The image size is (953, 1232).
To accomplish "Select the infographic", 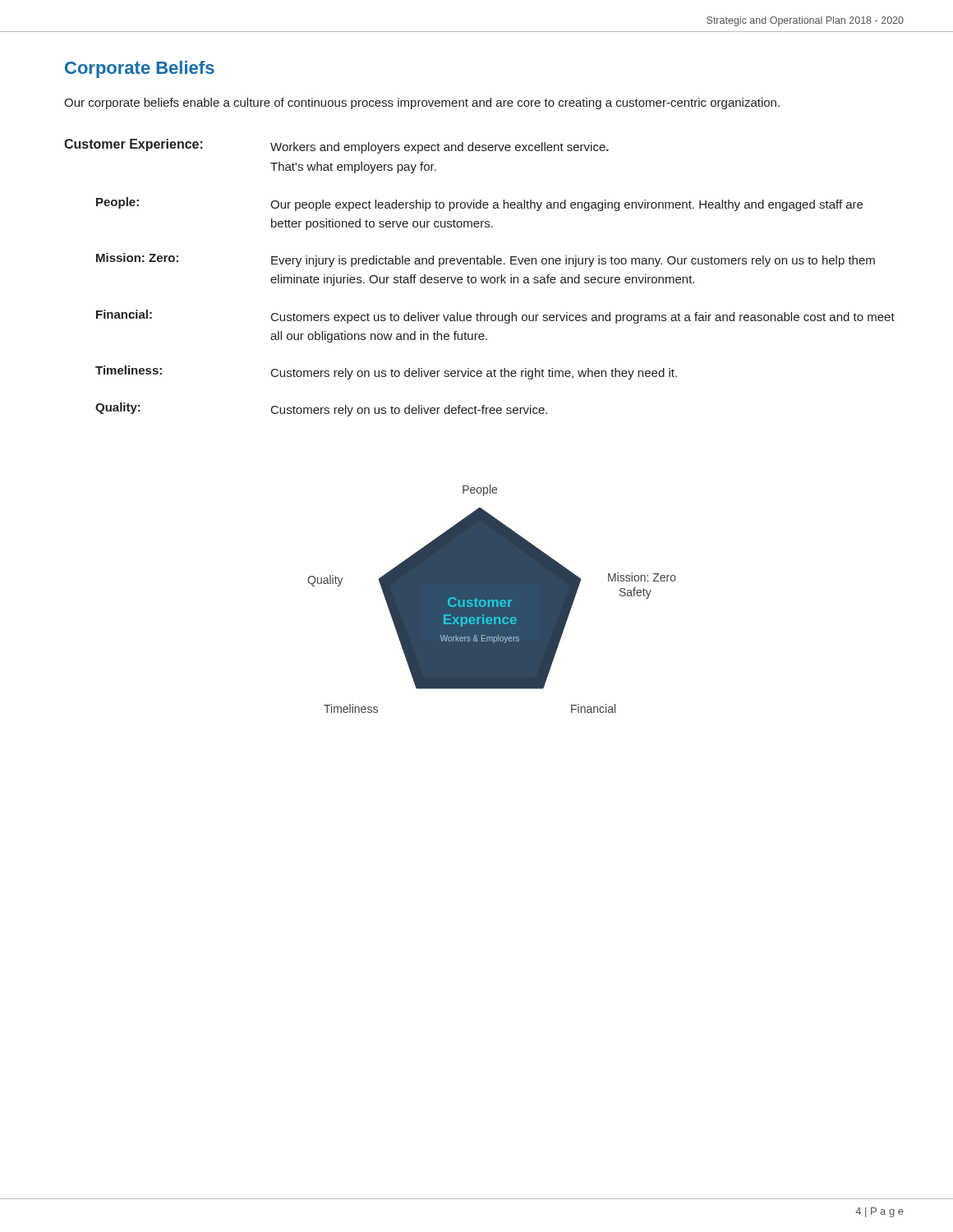I will 480,593.
